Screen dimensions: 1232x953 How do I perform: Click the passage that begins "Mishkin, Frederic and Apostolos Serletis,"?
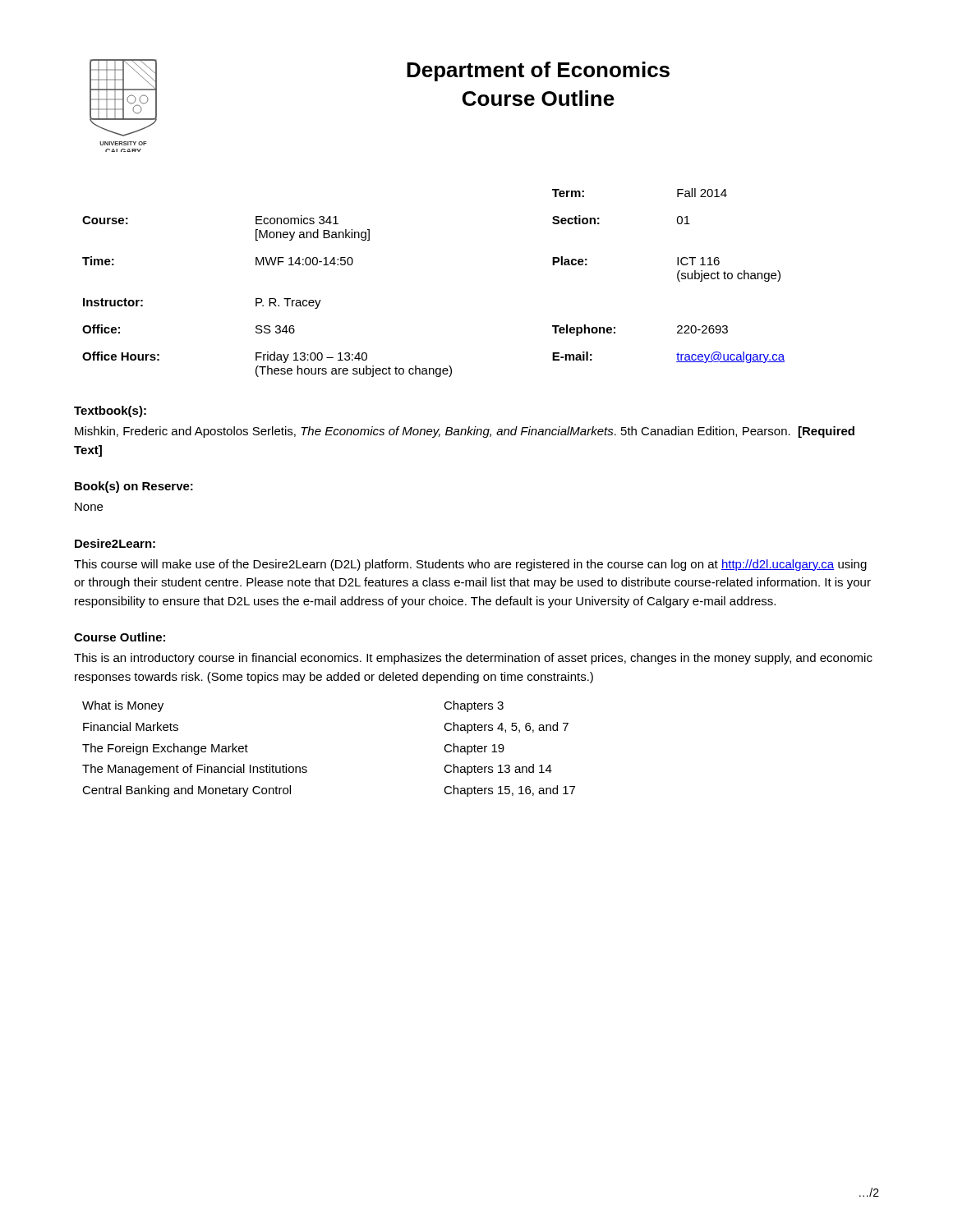(x=465, y=440)
